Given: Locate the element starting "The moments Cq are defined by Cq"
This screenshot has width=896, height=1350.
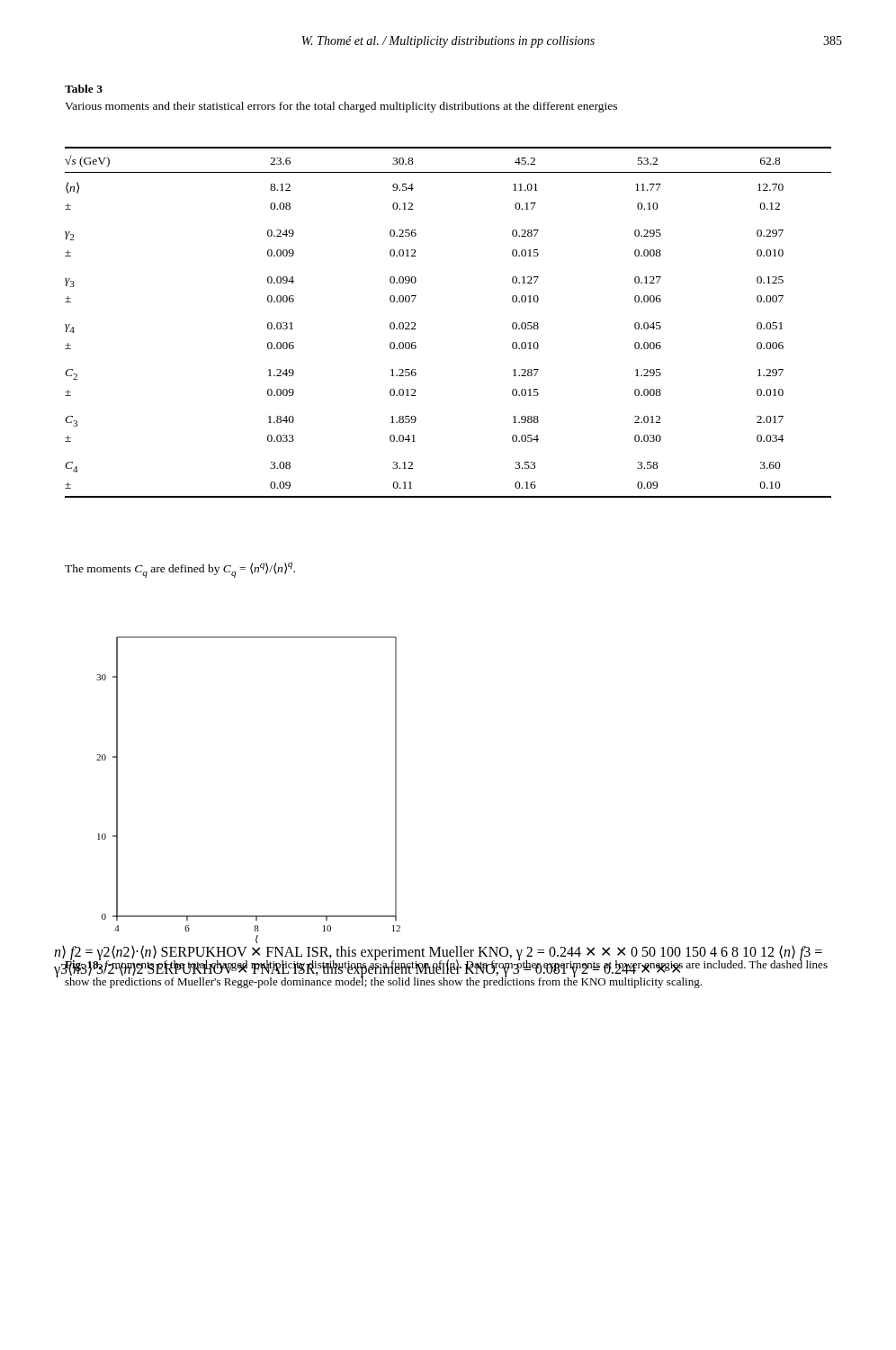Looking at the screenshot, I should [x=180, y=568].
